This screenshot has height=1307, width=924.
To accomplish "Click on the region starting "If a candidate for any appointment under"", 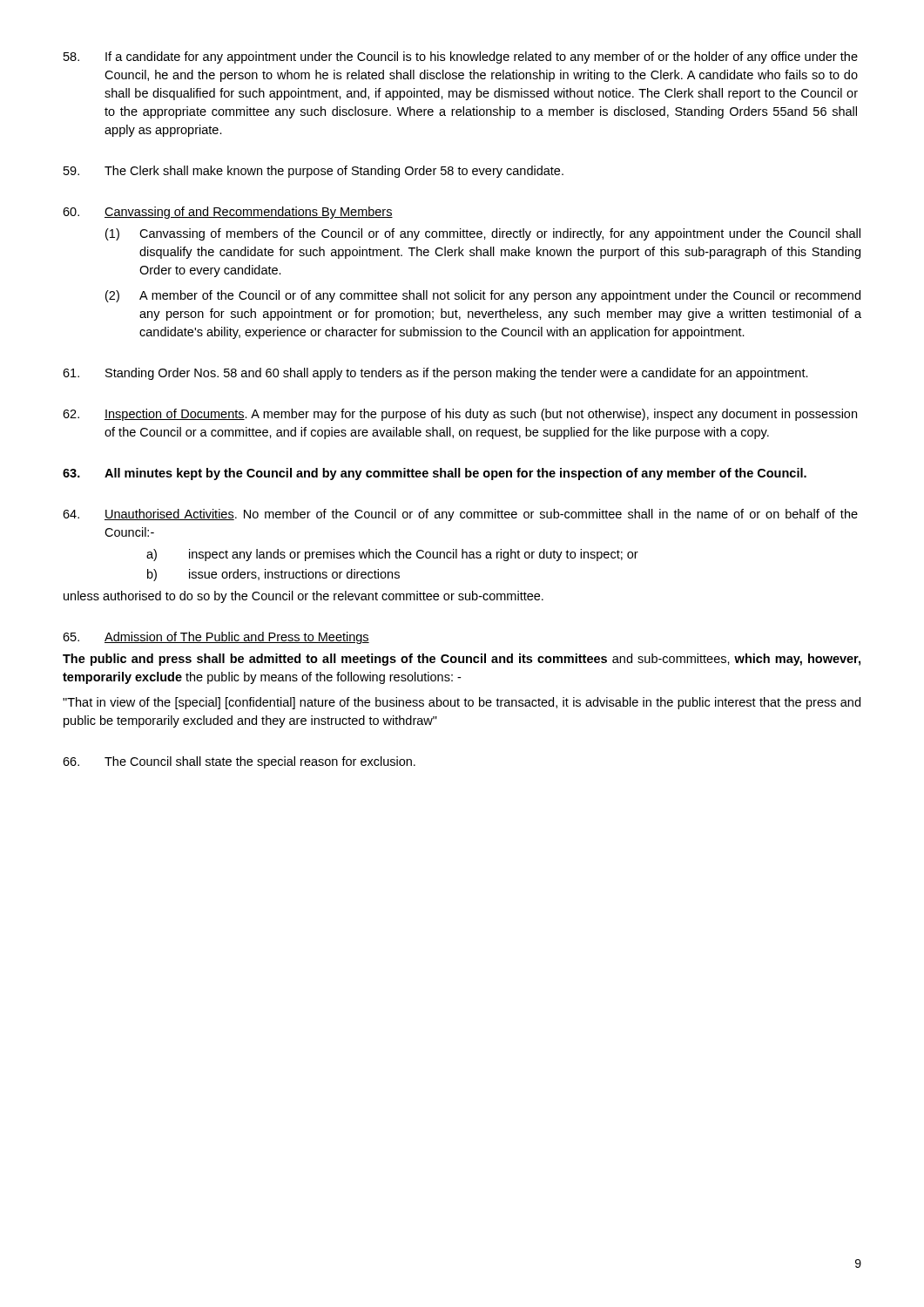I will pyautogui.click(x=460, y=94).
